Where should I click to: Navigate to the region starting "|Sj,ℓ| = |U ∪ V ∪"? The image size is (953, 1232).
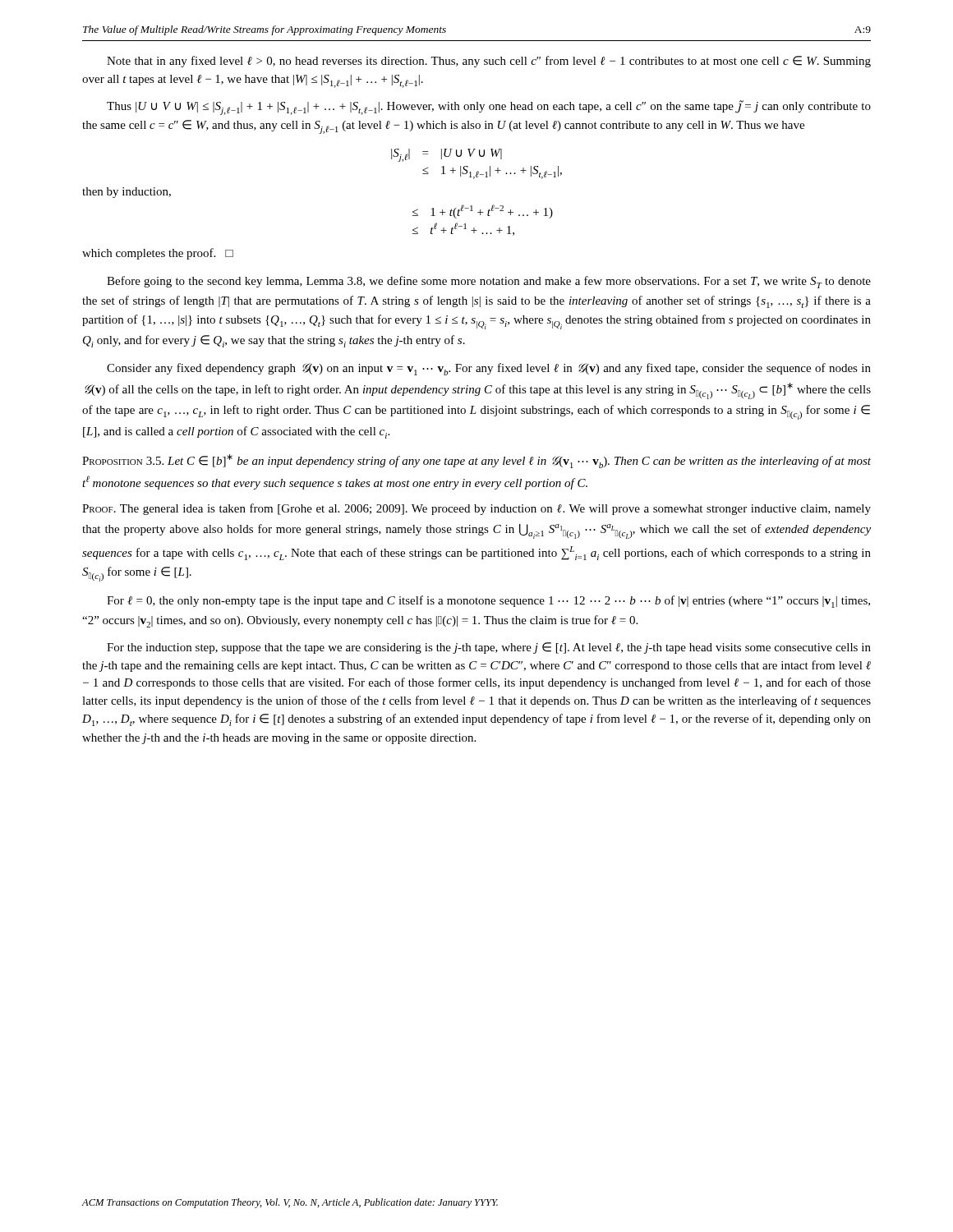pos(476,162)
